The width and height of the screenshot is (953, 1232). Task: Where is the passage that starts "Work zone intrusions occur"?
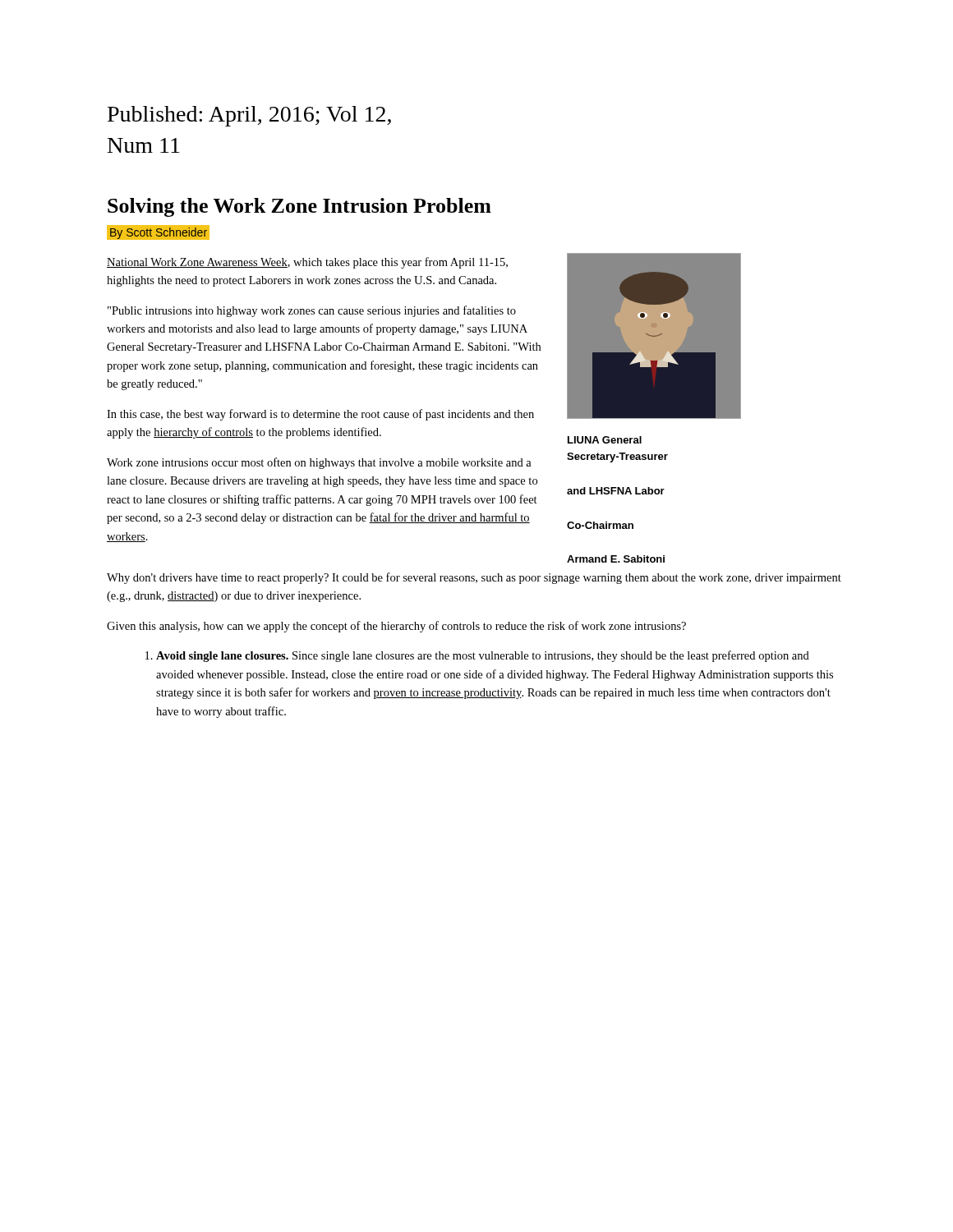coord(329,499)
